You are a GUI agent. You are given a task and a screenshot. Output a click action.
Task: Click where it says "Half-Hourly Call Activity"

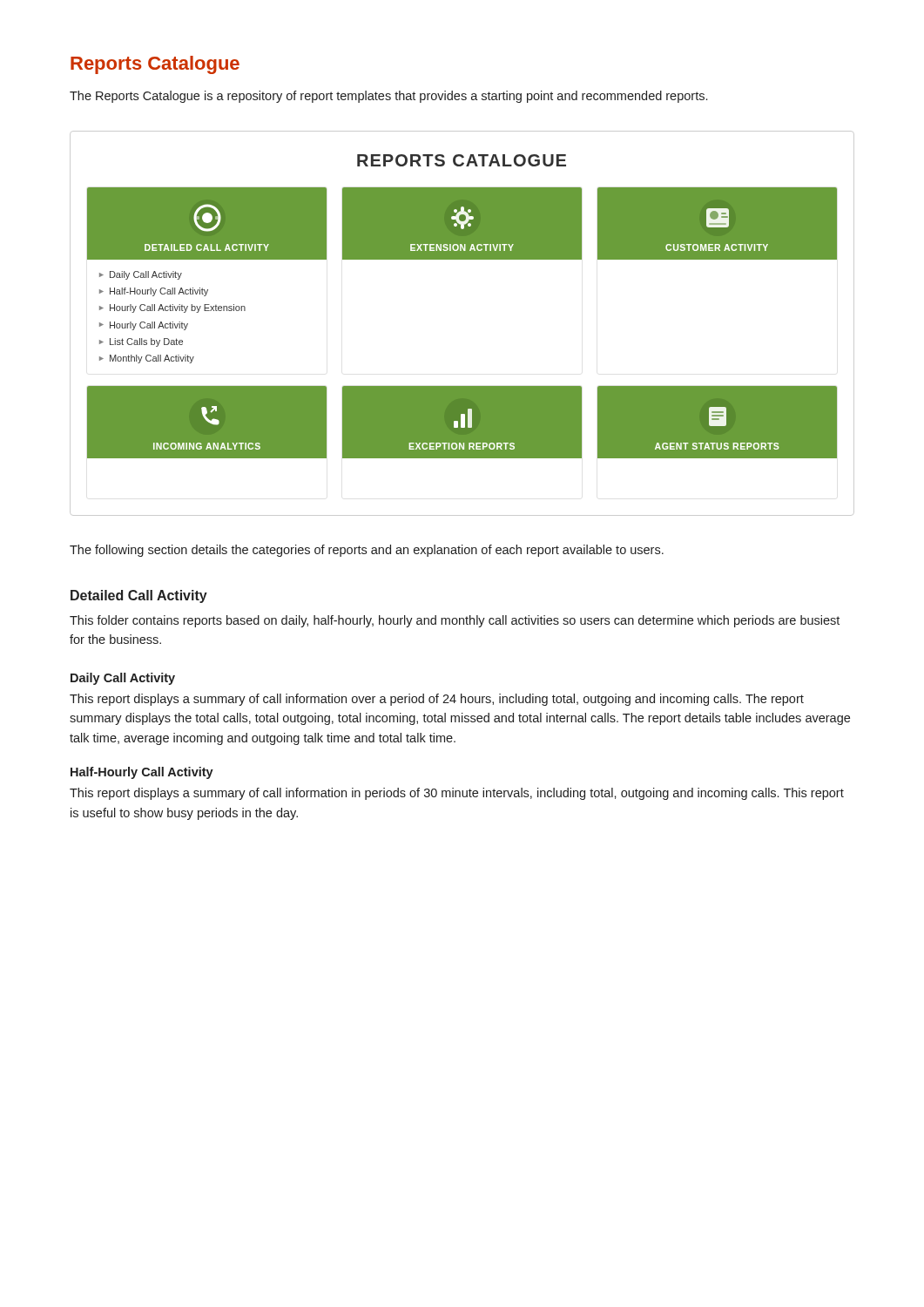point(141,772)
